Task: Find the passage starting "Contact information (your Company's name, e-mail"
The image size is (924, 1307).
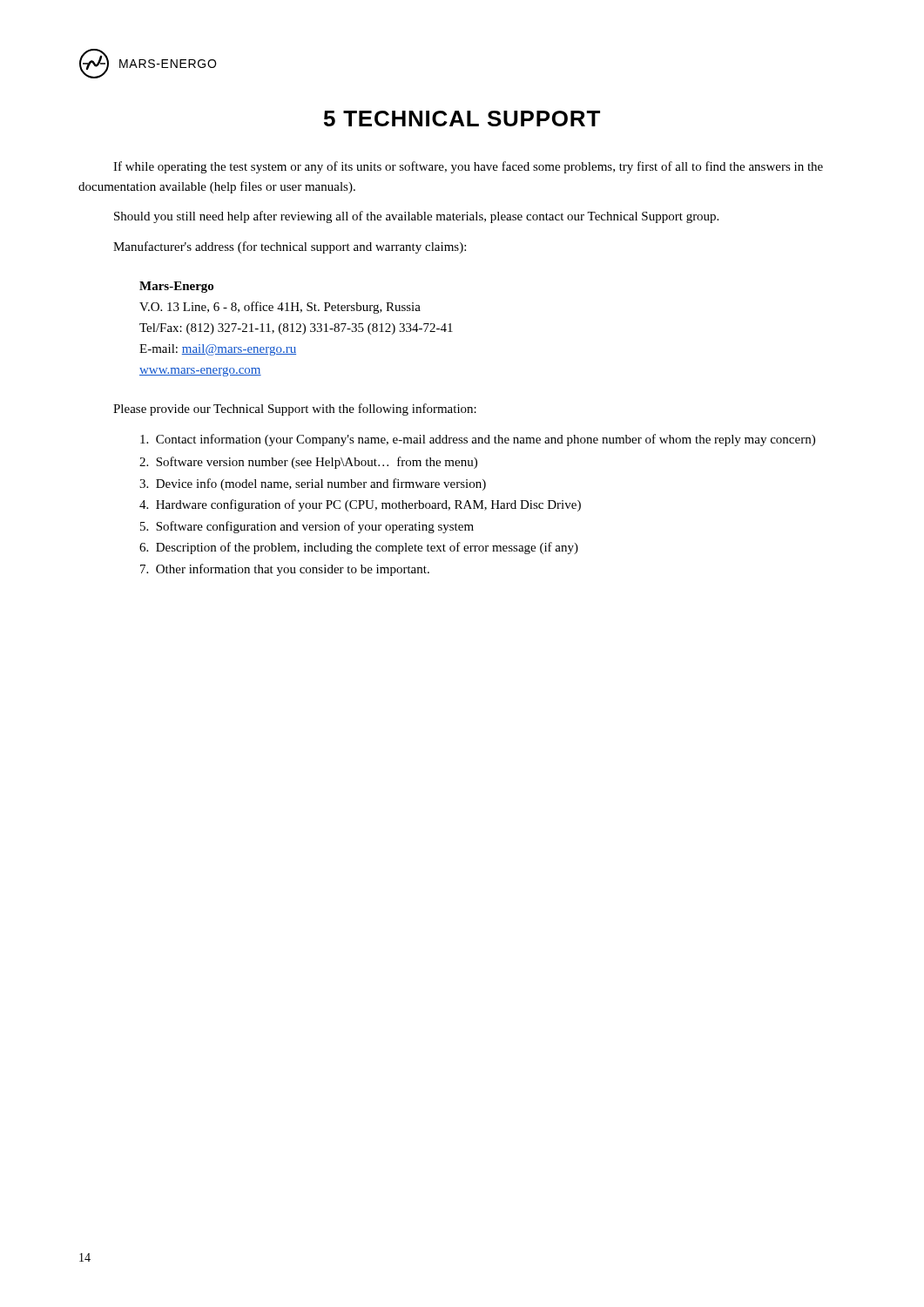Action: click(x=478, y=439)
